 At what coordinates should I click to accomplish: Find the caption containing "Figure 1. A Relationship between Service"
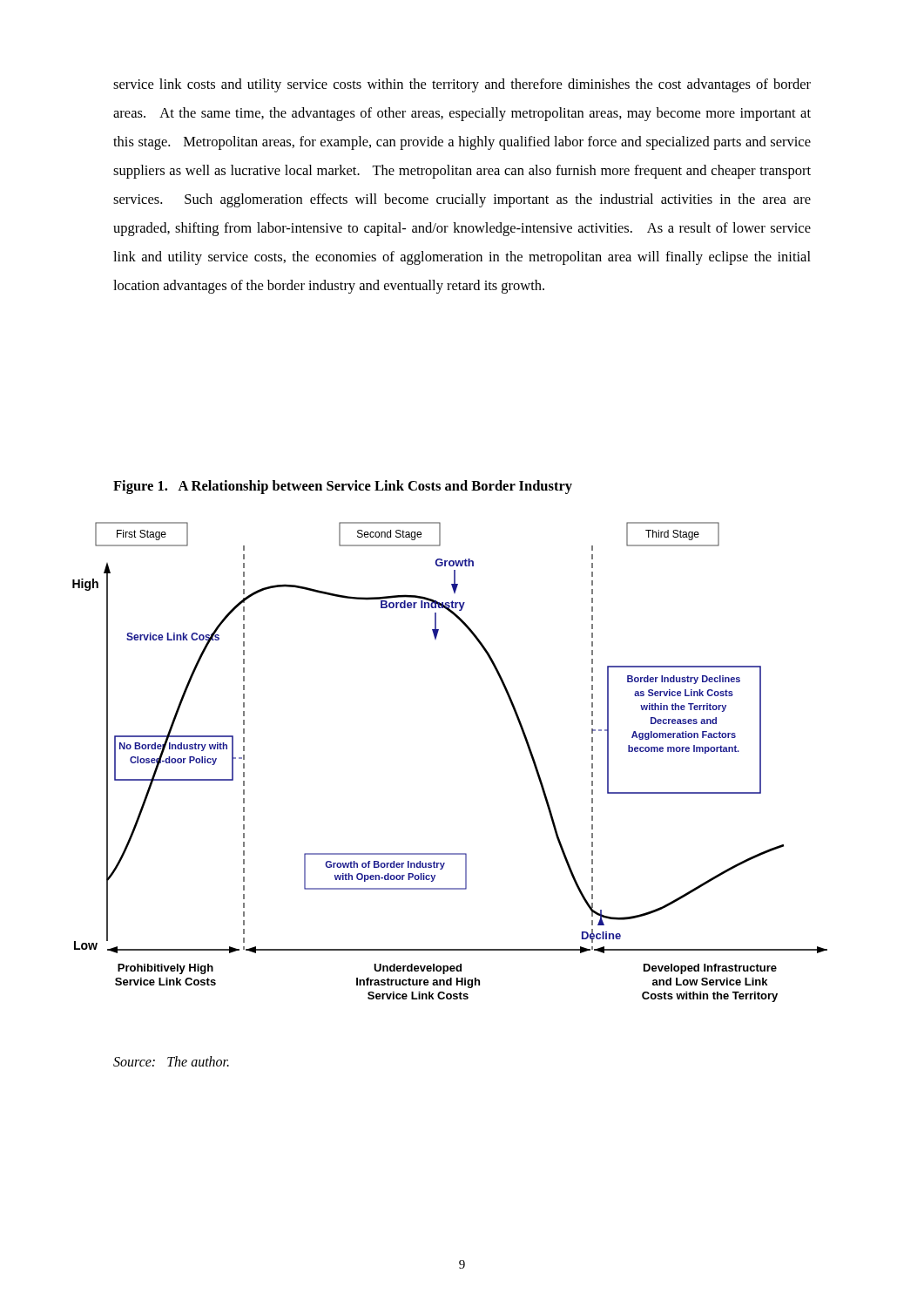pyautogui.click(x=343, y=486)
